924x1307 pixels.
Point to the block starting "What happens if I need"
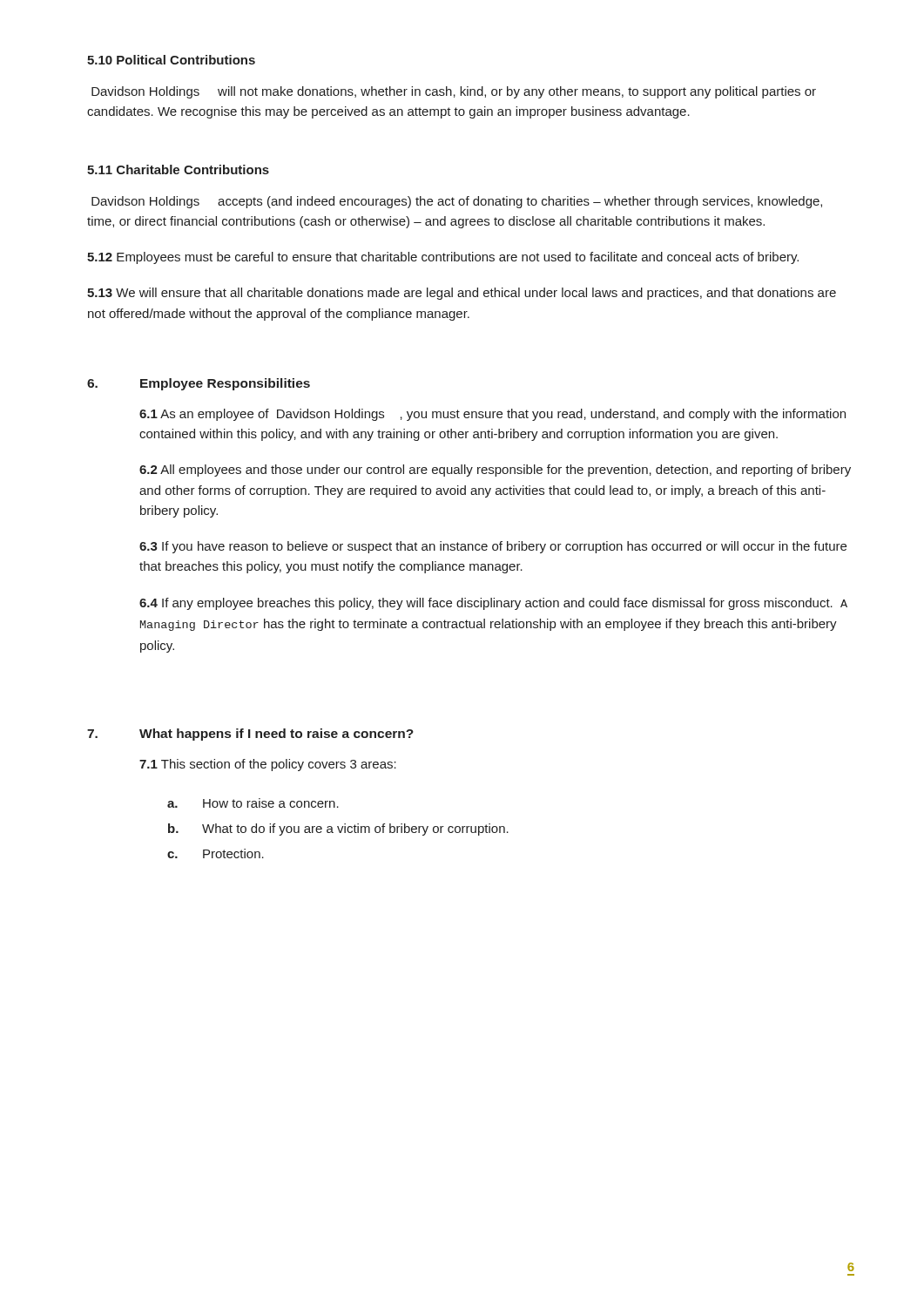pos(277,733)
